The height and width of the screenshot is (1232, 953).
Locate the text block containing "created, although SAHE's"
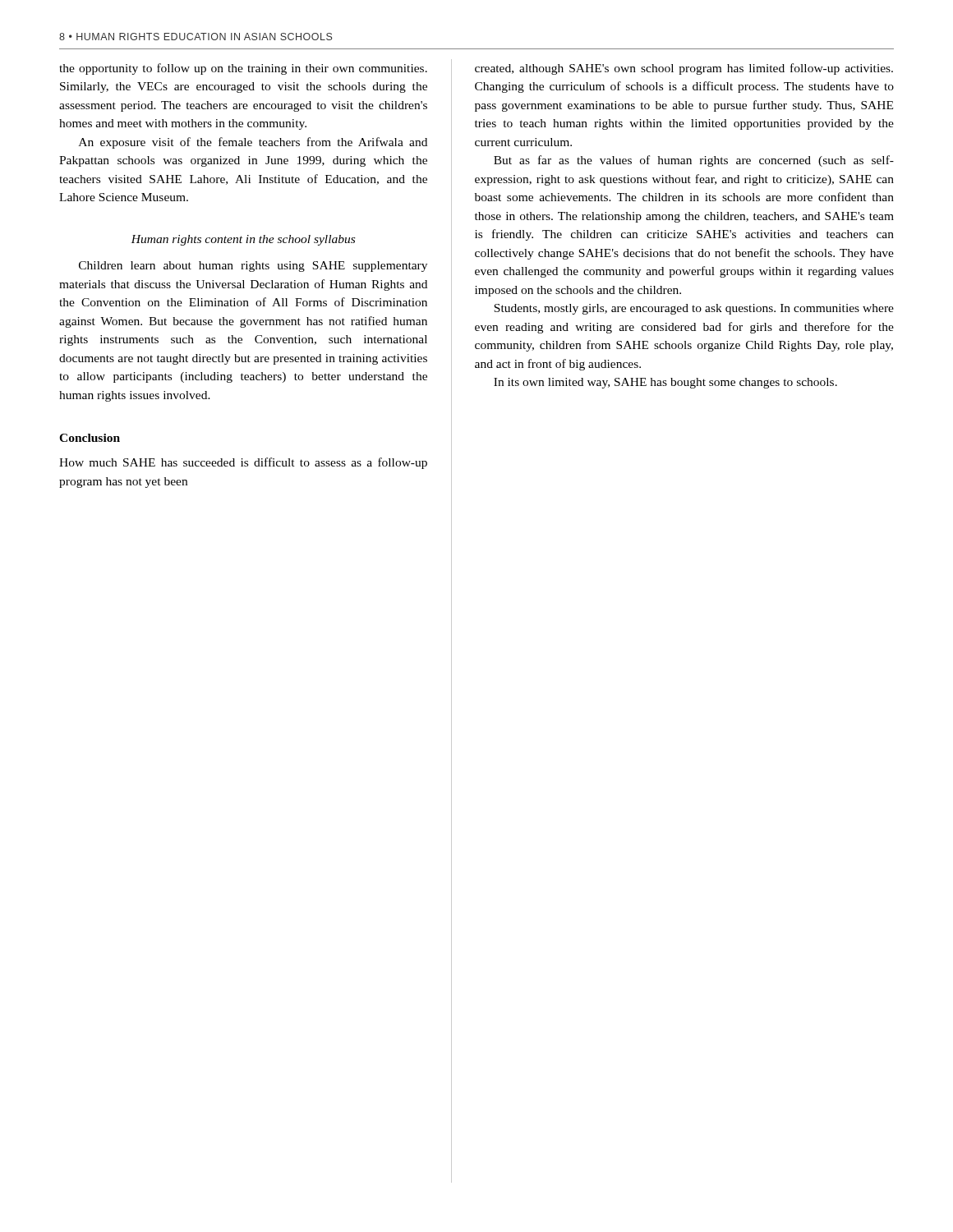click(x=684, y=225)
